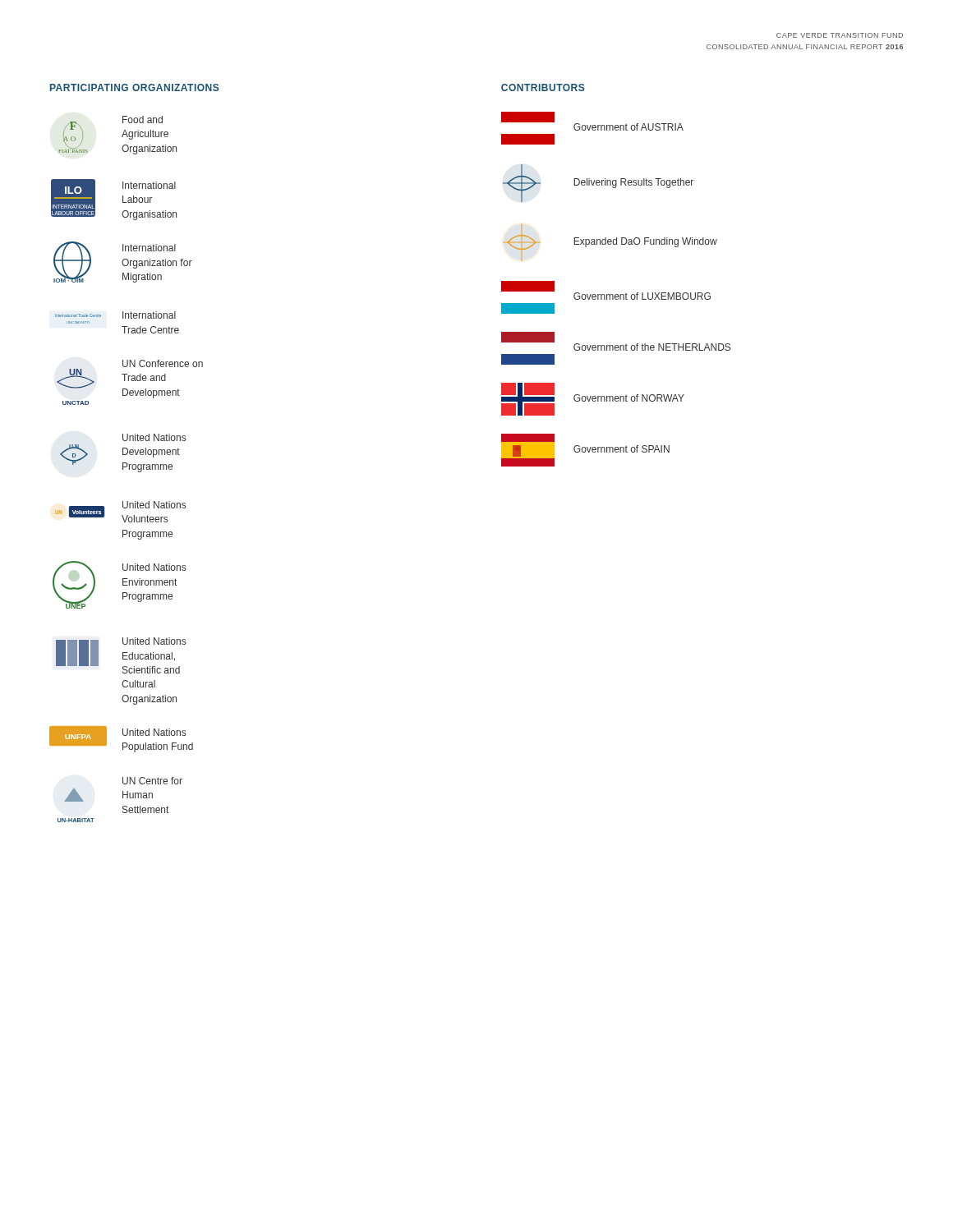953x1232 pixels.
Task: Find the list item with the text "UN Volunteers United"
Action: click(x=118, y=519)
